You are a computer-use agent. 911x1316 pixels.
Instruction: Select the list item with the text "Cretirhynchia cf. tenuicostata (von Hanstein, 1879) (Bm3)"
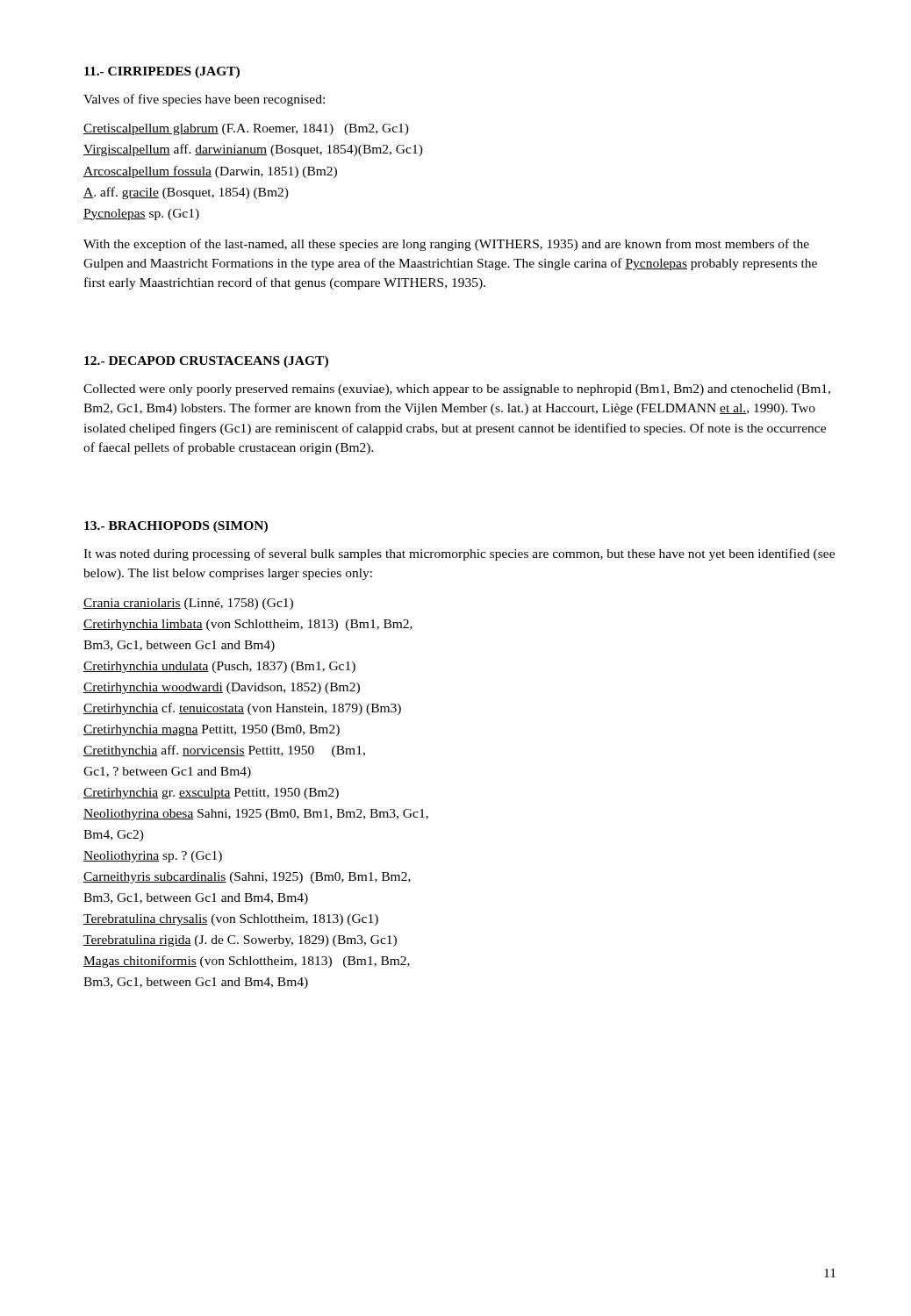[x=242, y=707]
